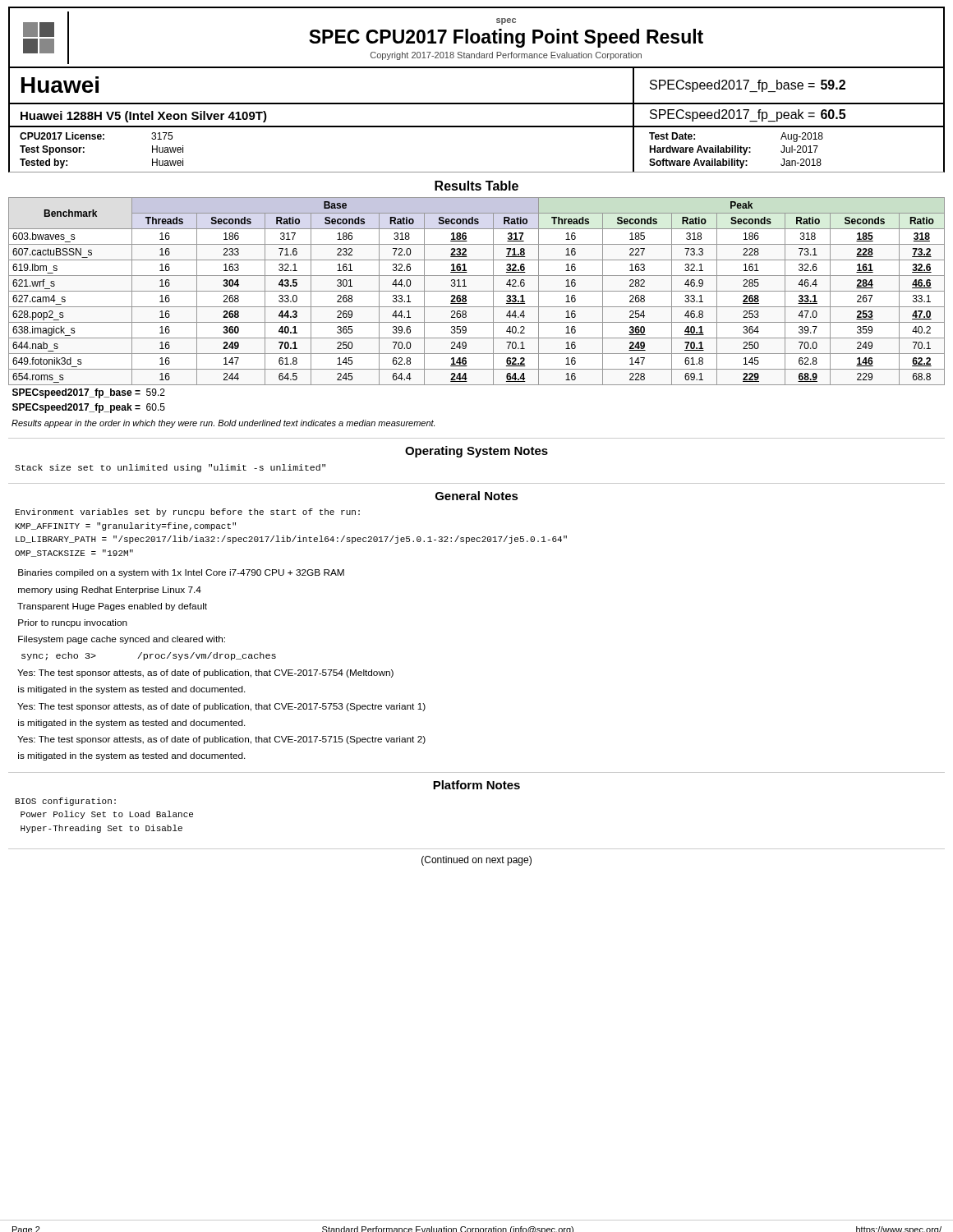The height and width of the screenshot is (1232, 953).
Task: Click on the table containing "SPECspeed2017_fp_peak = 60.5"
Action: click(x=476, y=297)
